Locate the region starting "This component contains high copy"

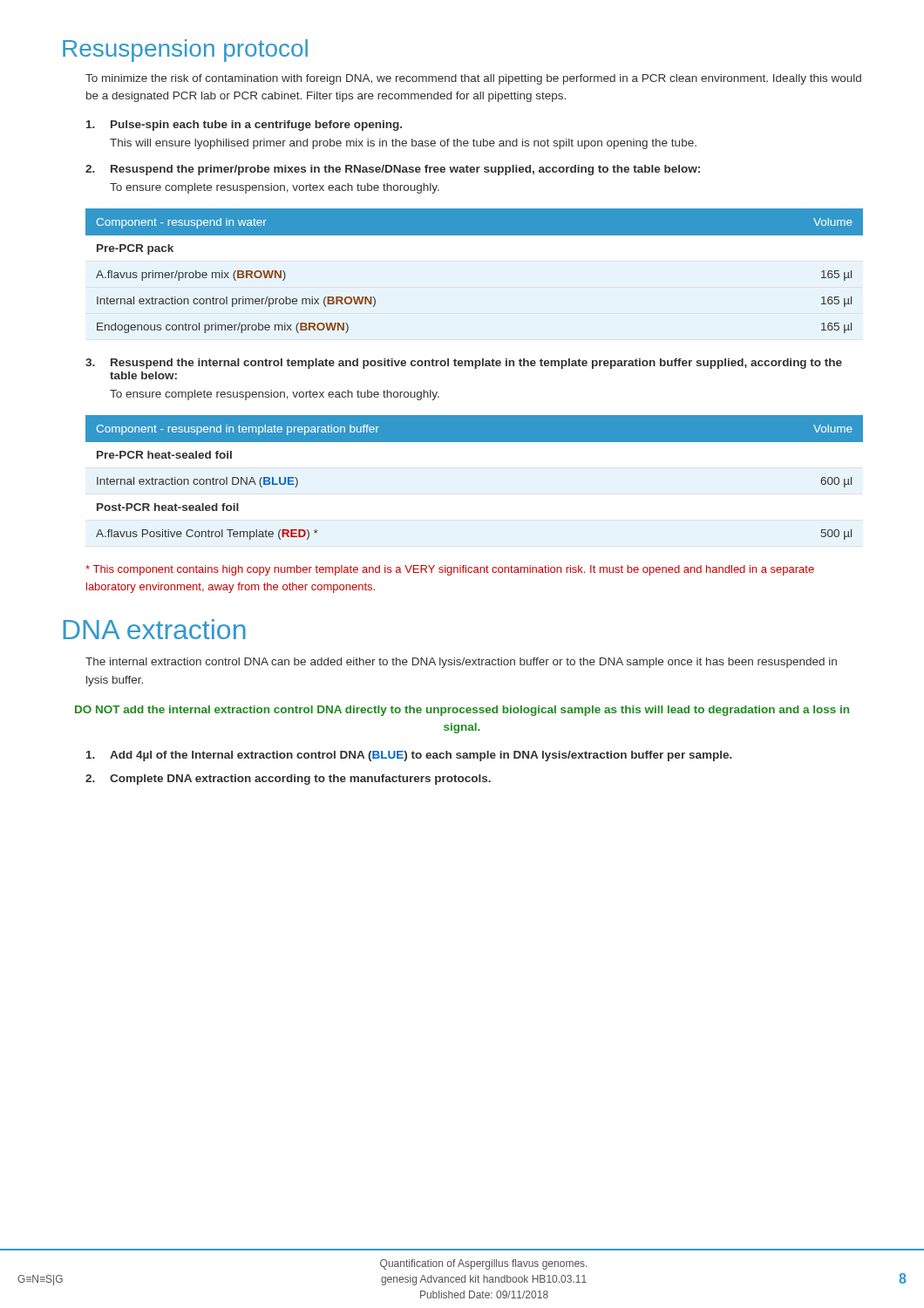click(474, 578)
